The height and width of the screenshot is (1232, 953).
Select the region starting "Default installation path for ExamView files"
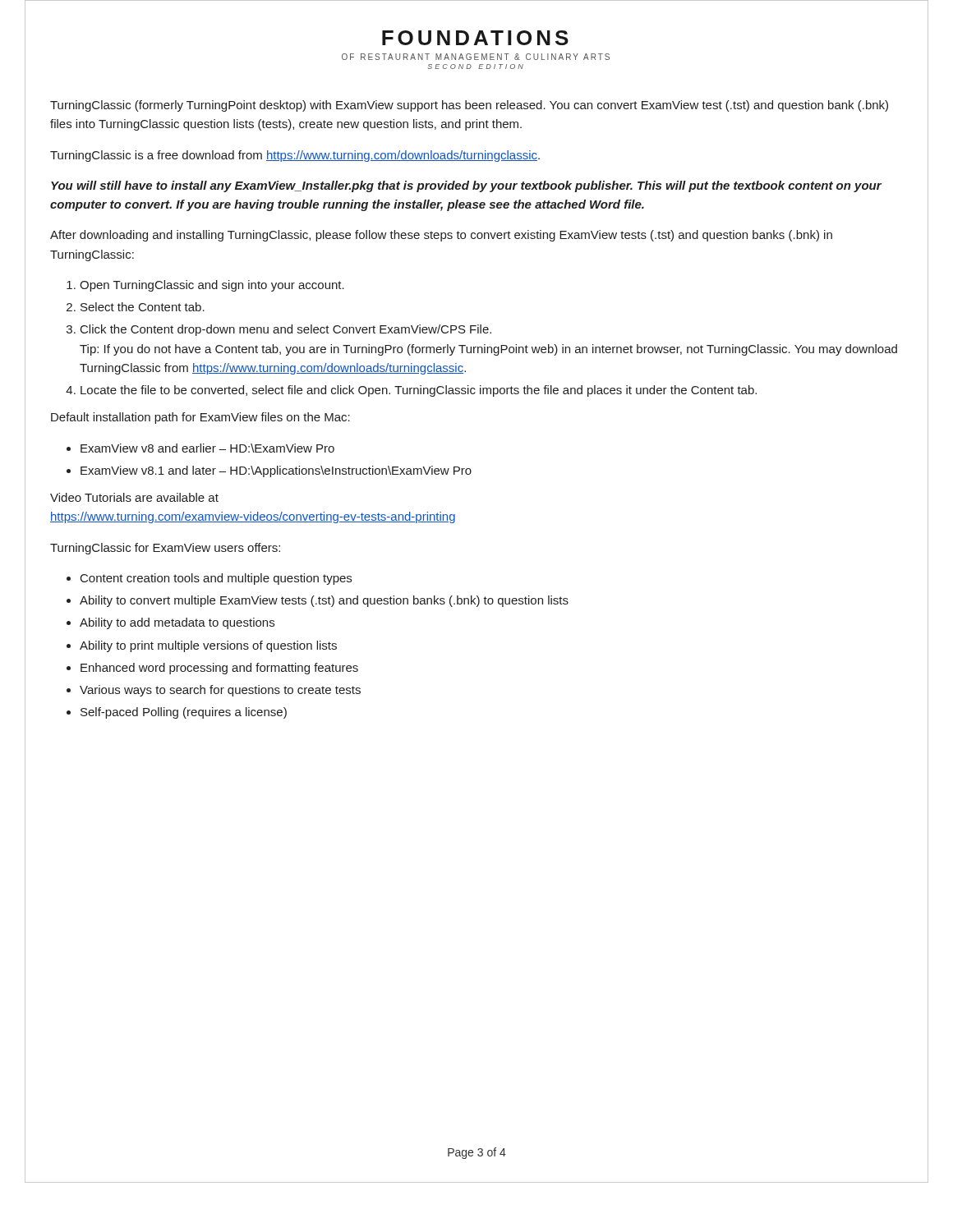(x=200, y=417)
